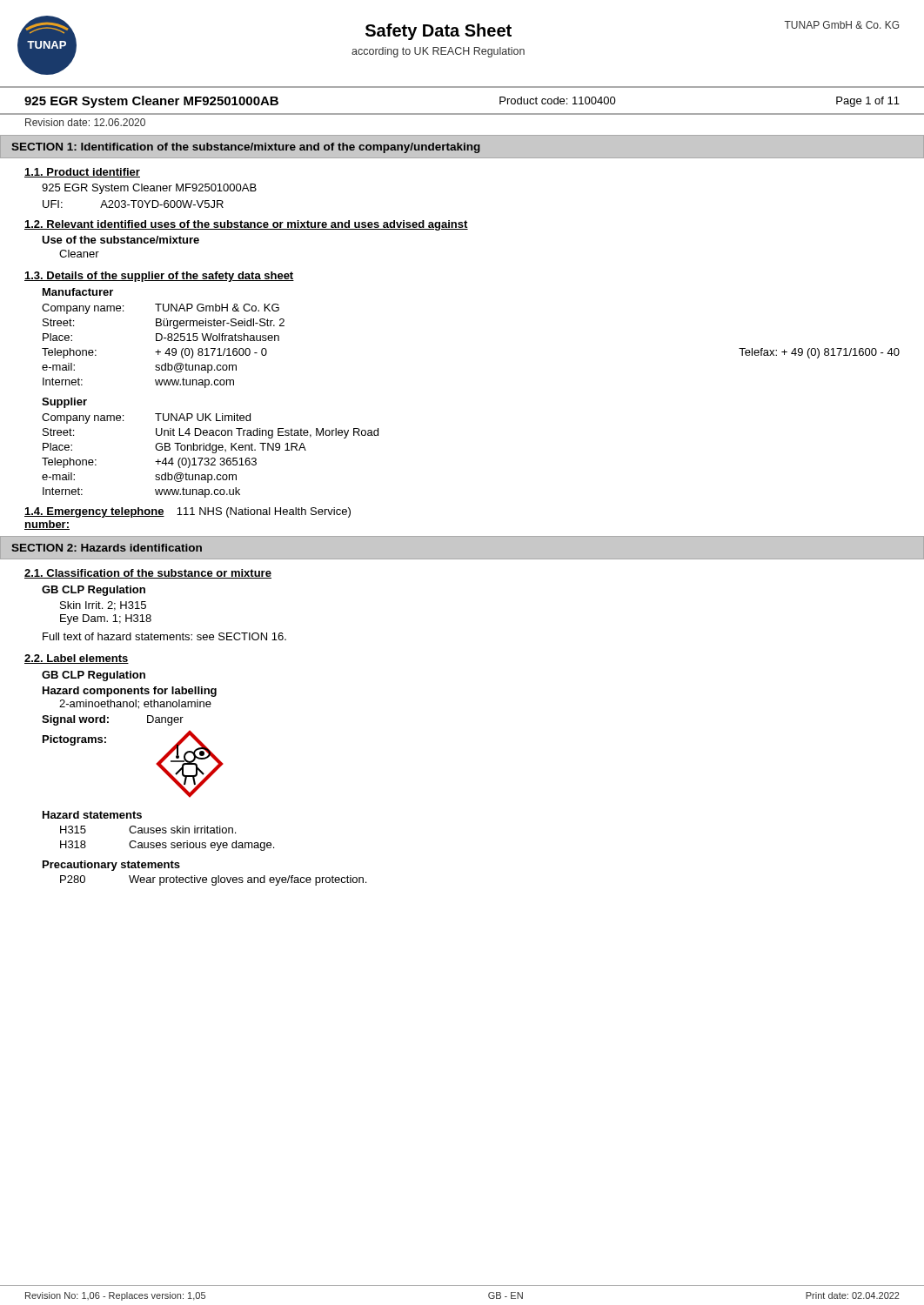The width and height of the screenshot is (924, 1305).
Task: Find the text starting "Use of the"
Action: click(x=121, y=240)
